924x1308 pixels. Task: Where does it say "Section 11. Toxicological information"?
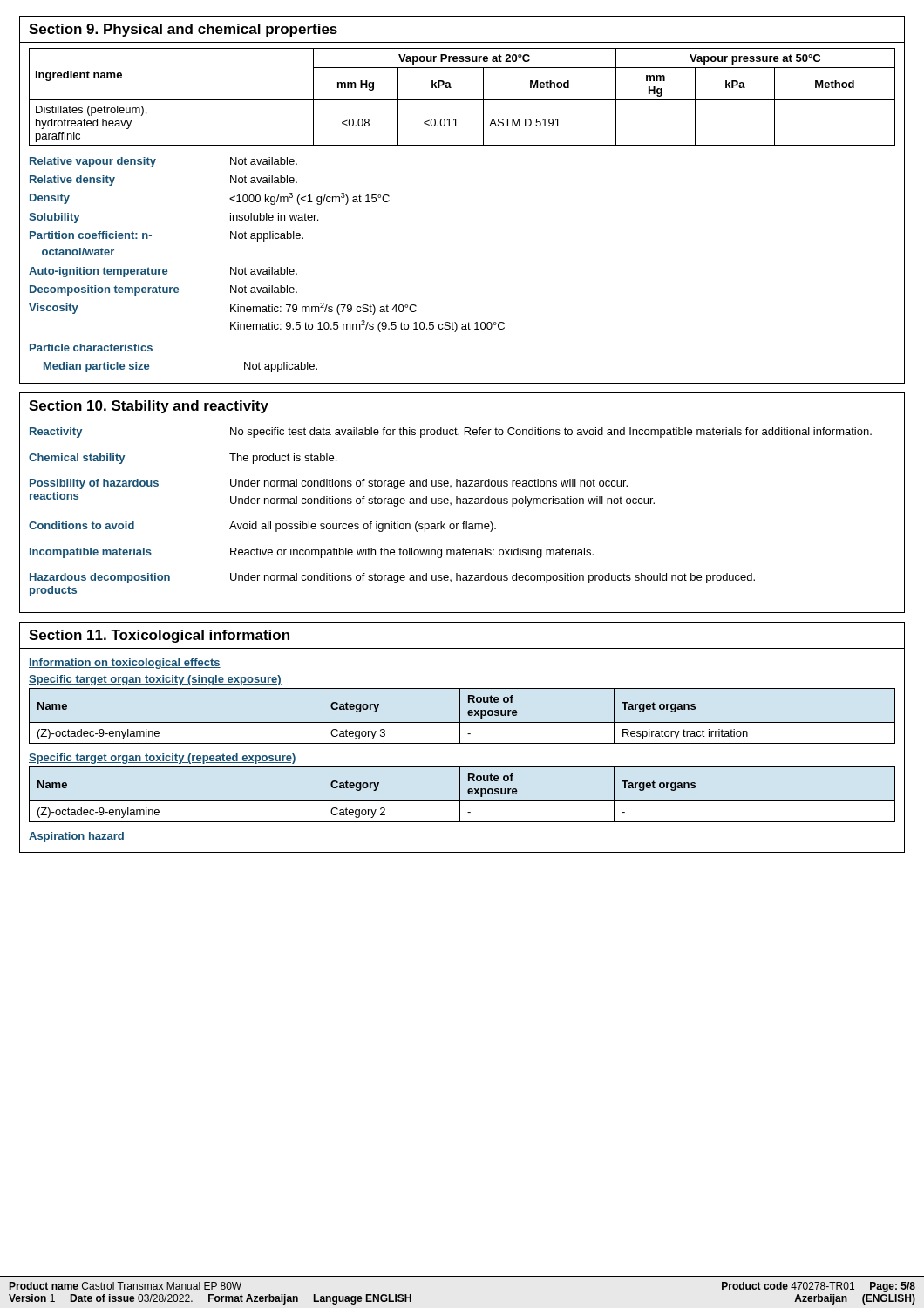pos(160,635)
